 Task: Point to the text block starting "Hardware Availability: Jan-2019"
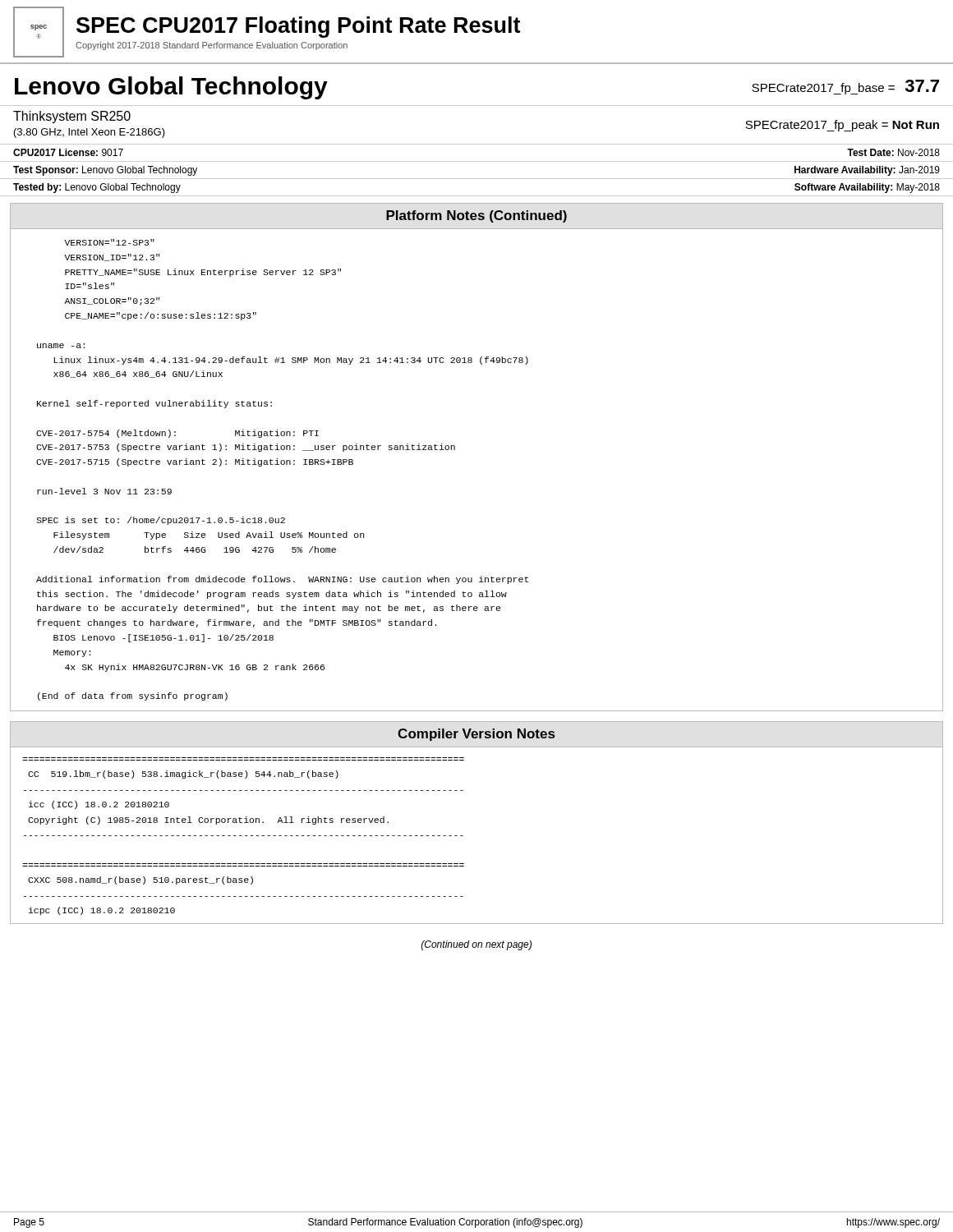[867, 170]
